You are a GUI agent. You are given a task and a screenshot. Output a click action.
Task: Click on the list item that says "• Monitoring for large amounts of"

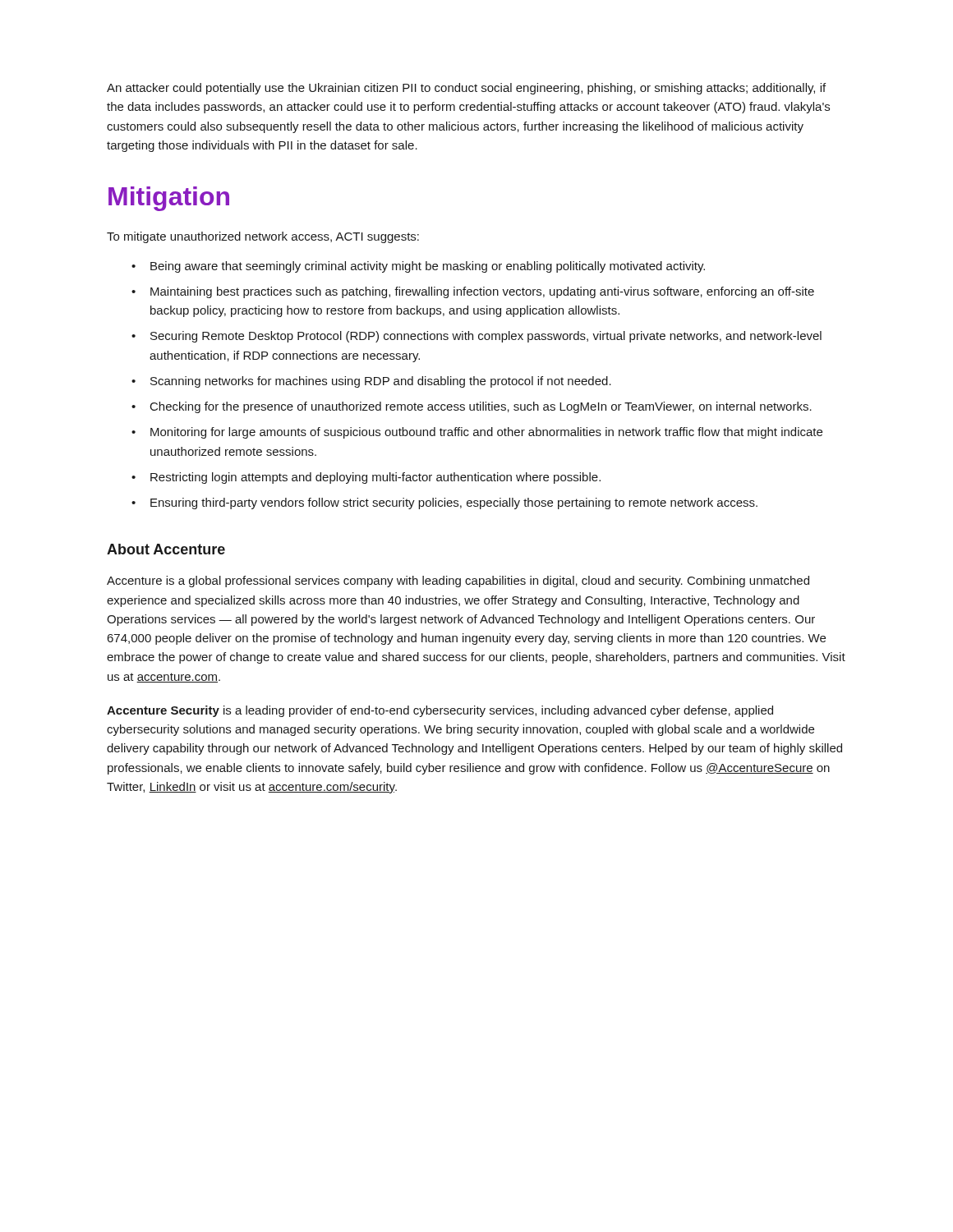click(476, 442)
